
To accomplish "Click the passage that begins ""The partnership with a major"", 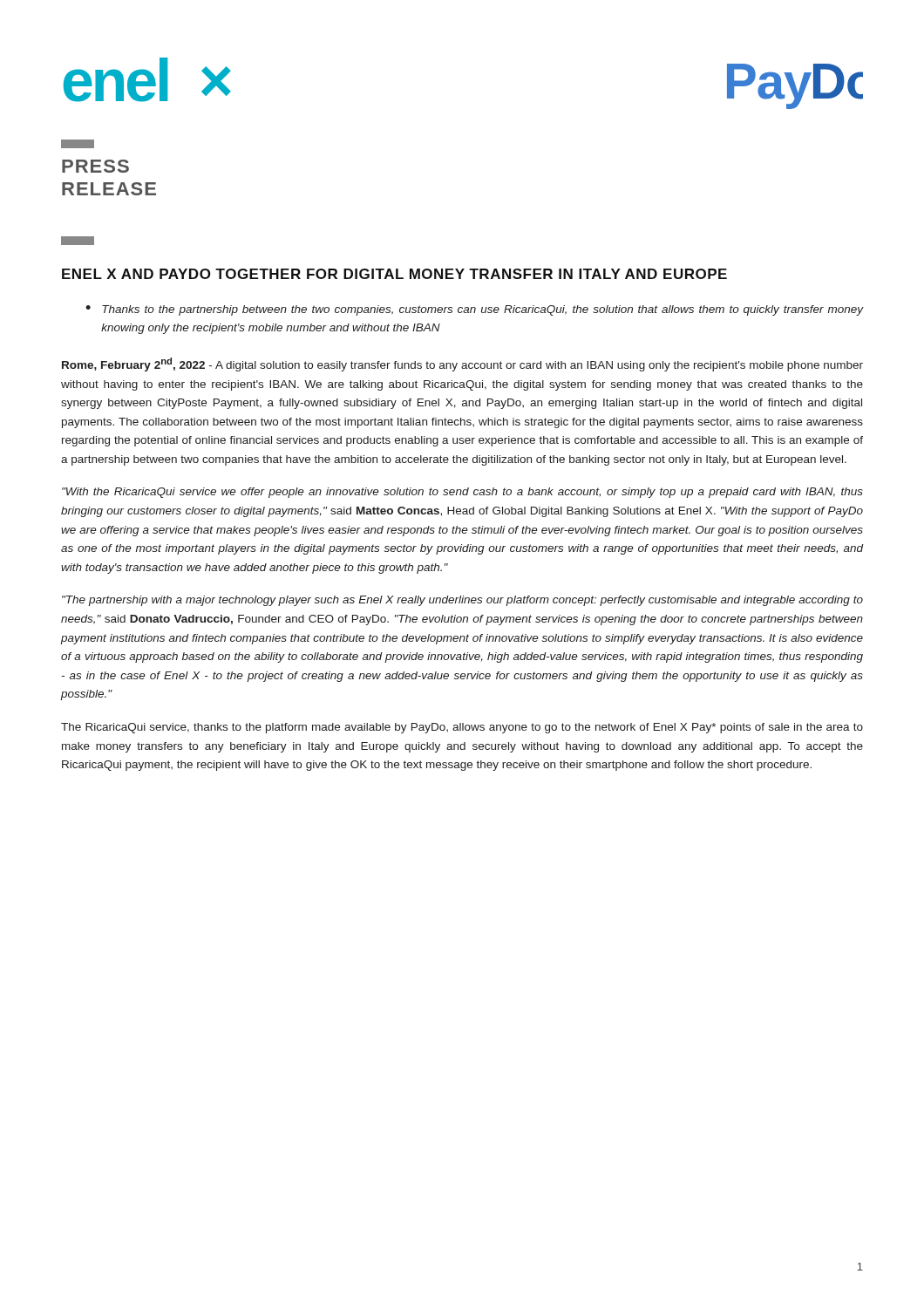I will 462,647.
